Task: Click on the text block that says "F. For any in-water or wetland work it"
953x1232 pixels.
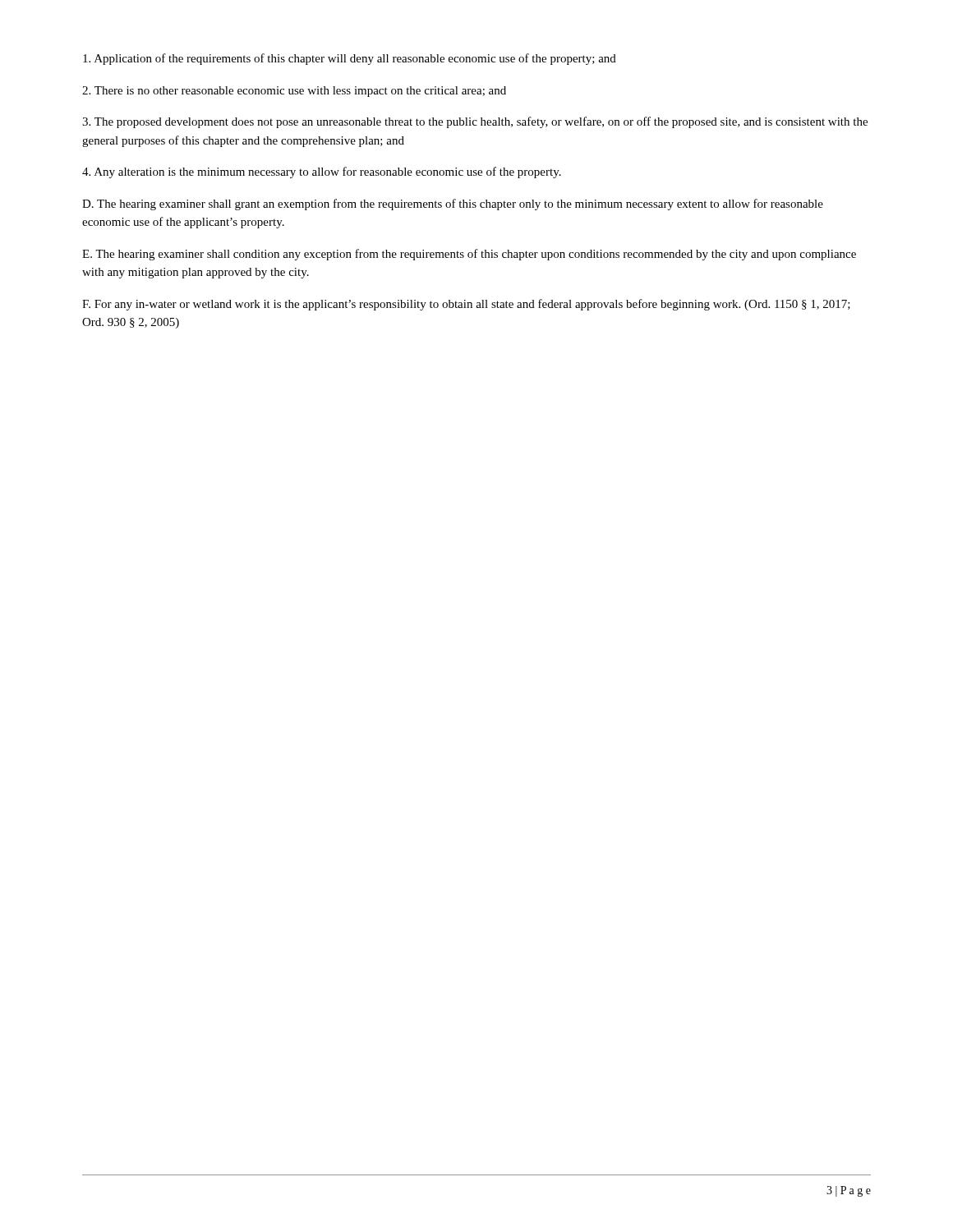Action: (x=466, y=313)
